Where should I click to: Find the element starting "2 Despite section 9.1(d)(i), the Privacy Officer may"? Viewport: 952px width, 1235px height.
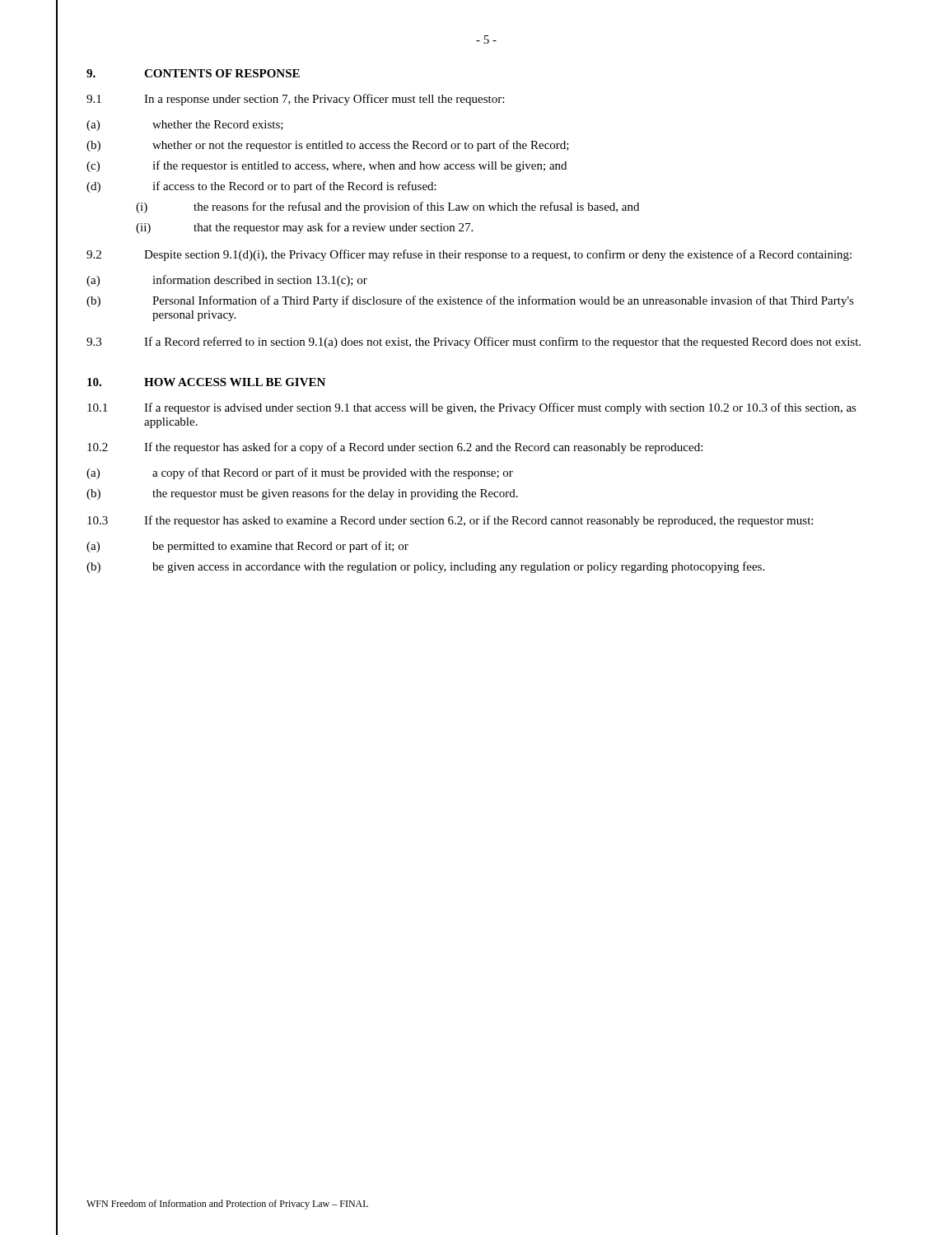click(x=486, y=255)
